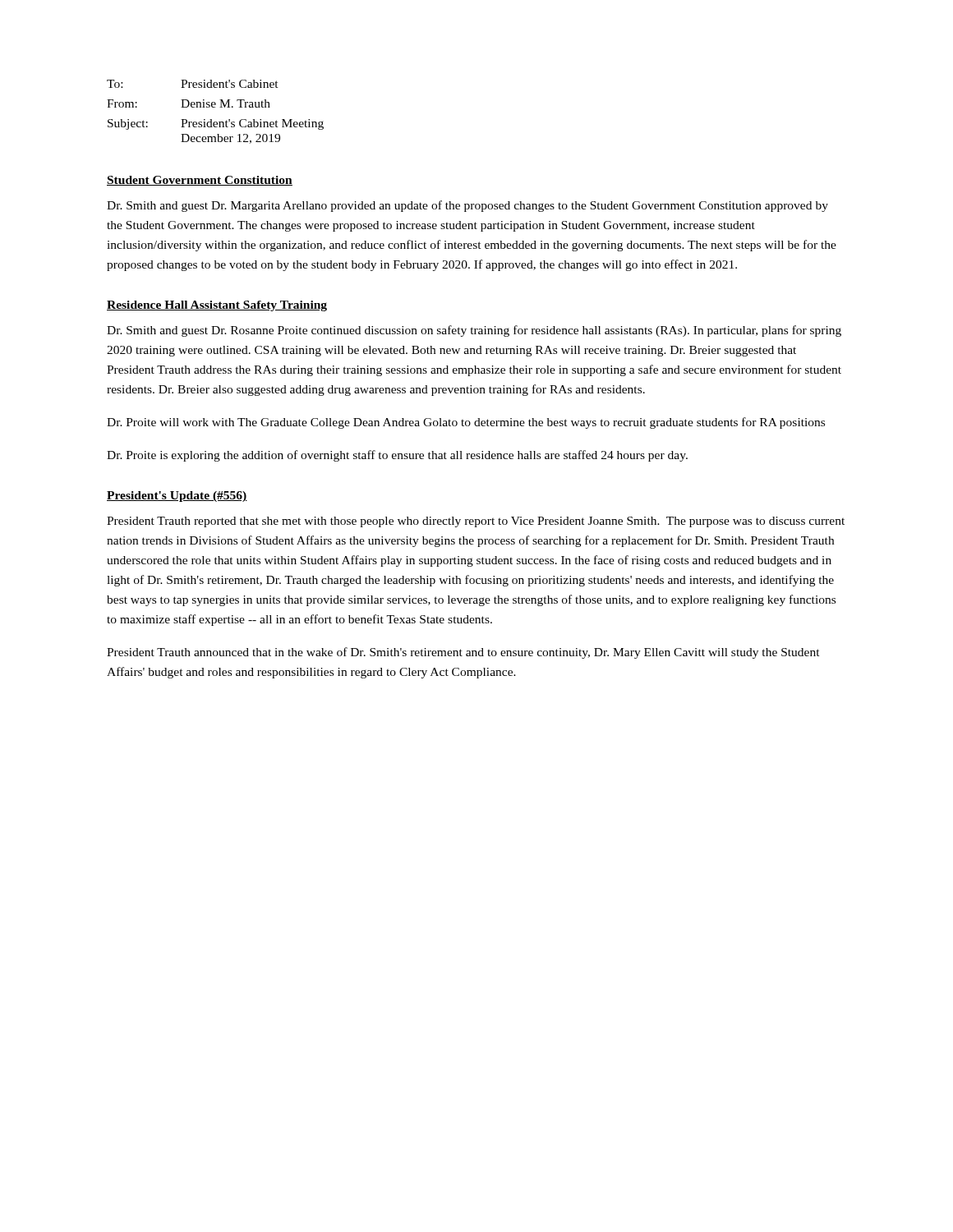This screenshot has width=953, height=1232.
Task: Locate the block of text that opens with "Dr. Smith and guest Dr. Margarita Arellano provided"
Action: coord(472,235)
